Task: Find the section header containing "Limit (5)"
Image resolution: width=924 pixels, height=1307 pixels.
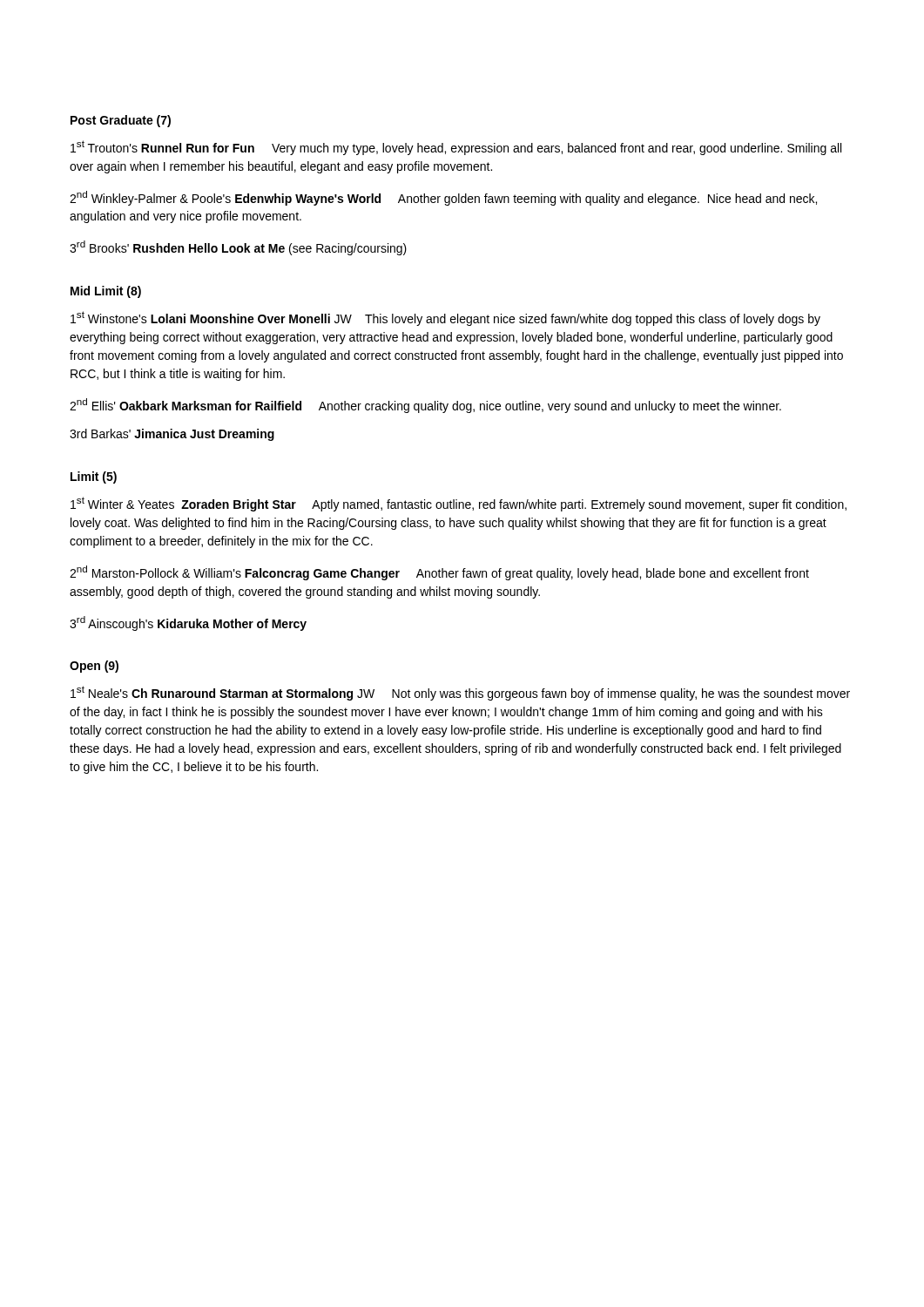Action: click(93, 477)
